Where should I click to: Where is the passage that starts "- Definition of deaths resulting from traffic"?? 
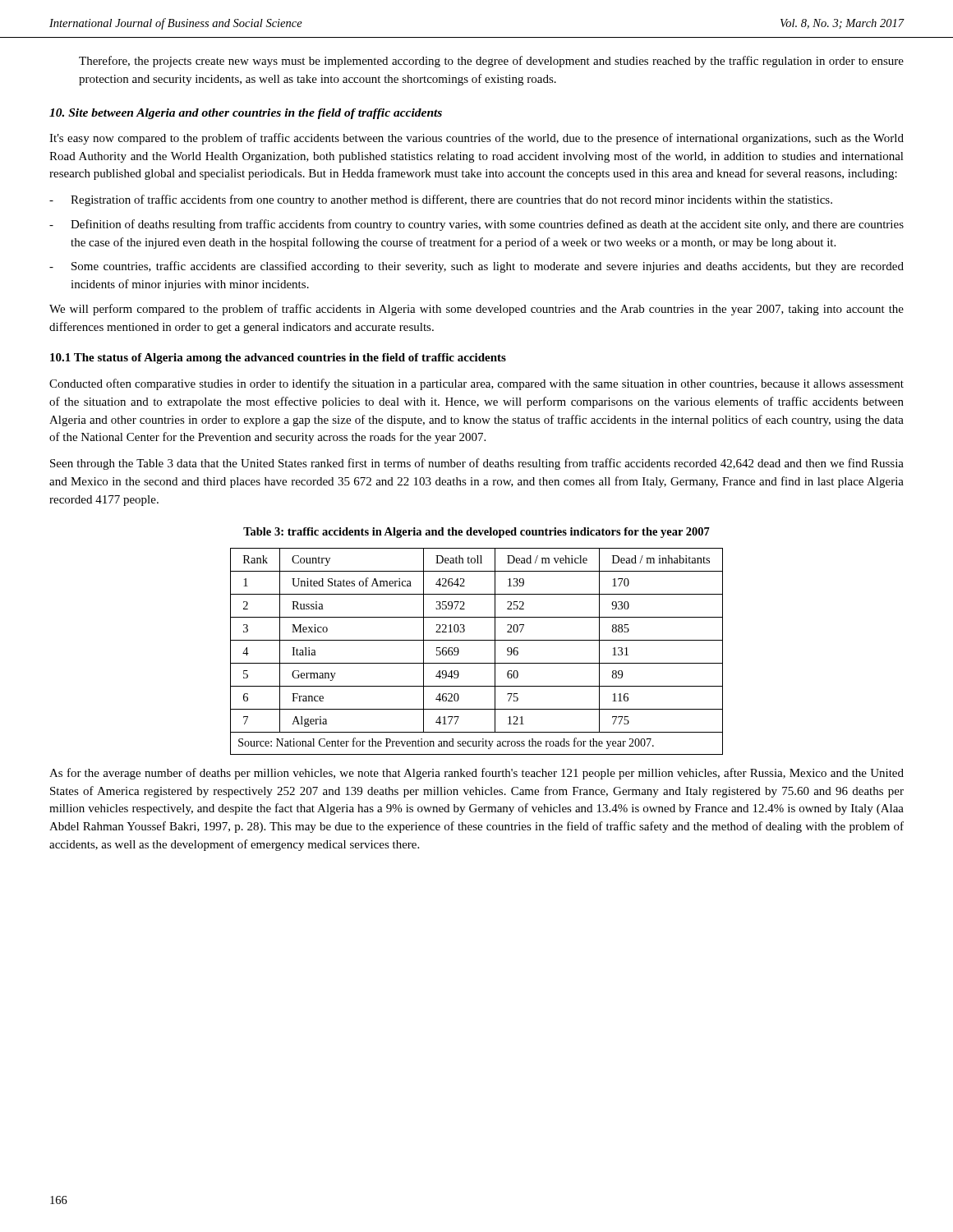[x=476, y=234]
